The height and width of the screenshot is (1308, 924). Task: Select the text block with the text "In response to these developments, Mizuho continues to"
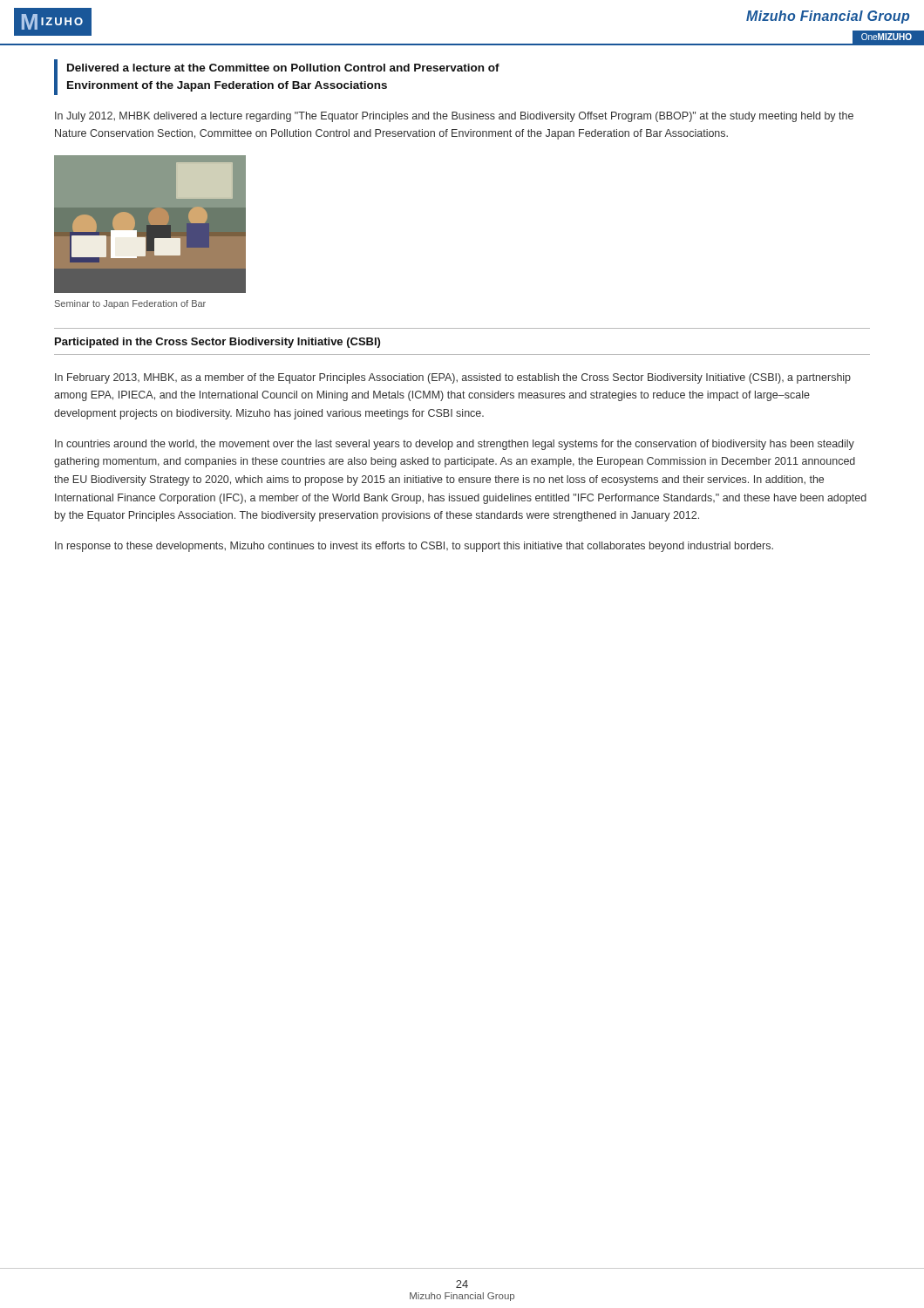(414, 546)
